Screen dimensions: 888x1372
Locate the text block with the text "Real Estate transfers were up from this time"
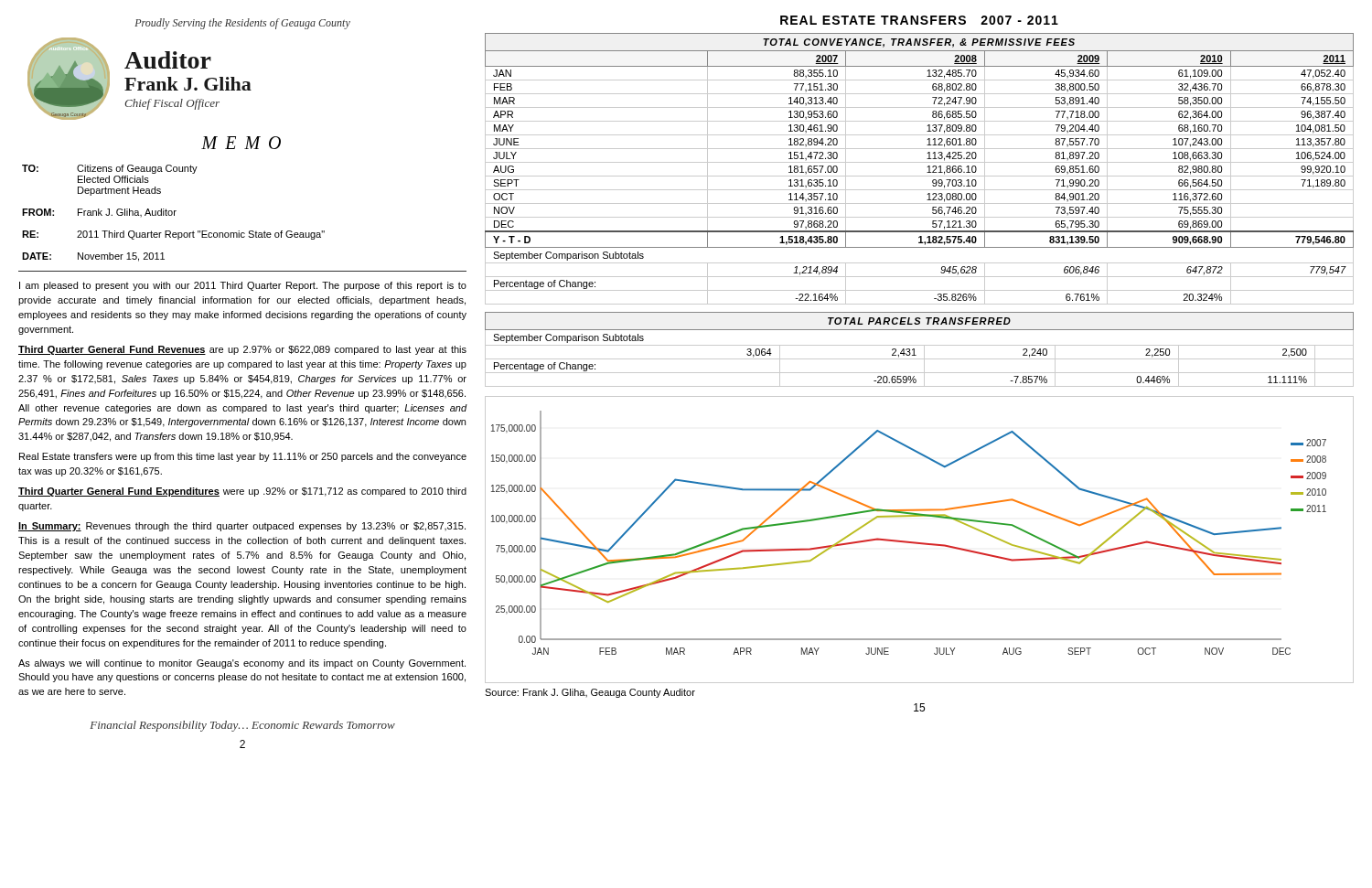[242, 464]
